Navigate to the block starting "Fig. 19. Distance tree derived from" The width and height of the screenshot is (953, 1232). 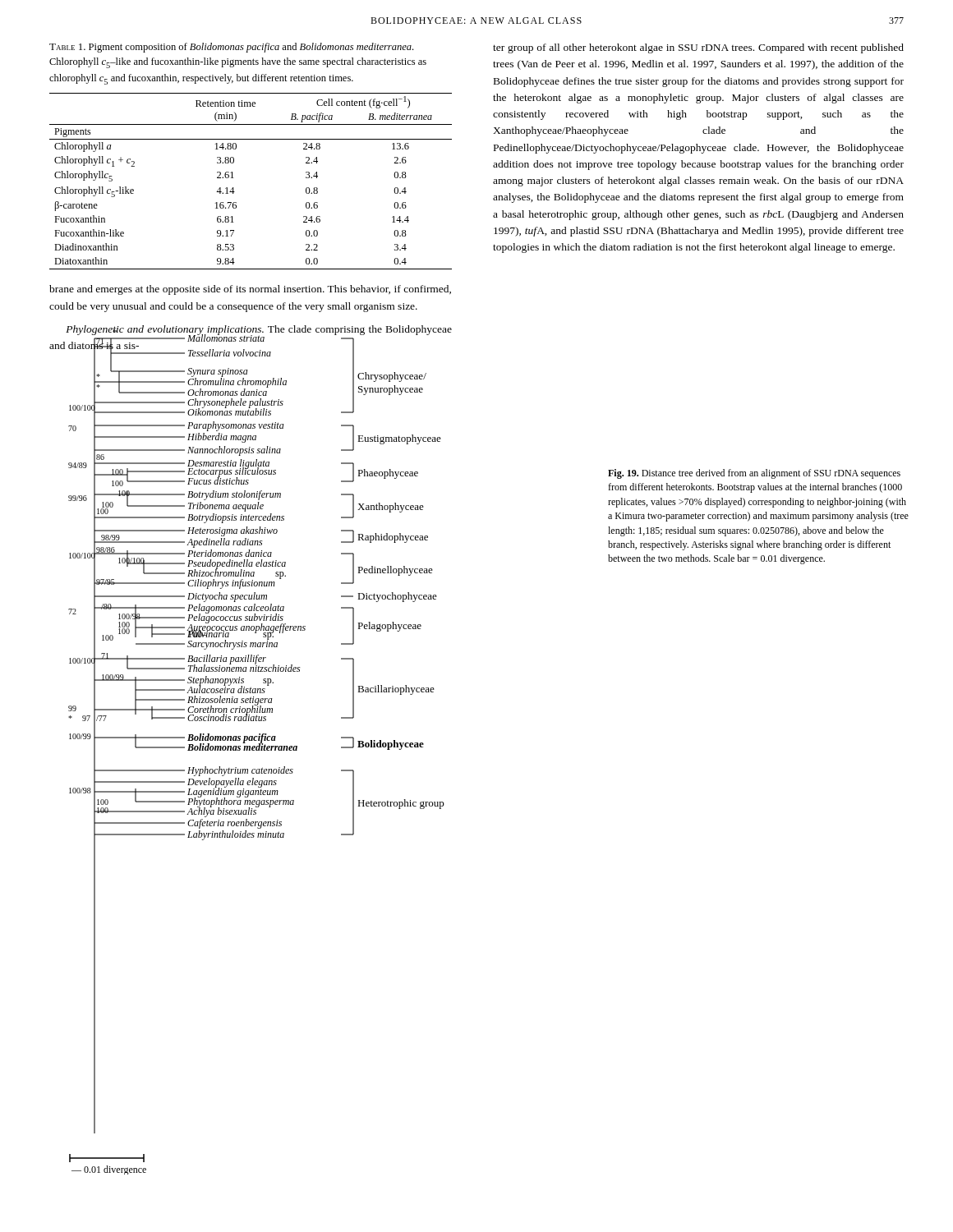(x=758, y=516)
